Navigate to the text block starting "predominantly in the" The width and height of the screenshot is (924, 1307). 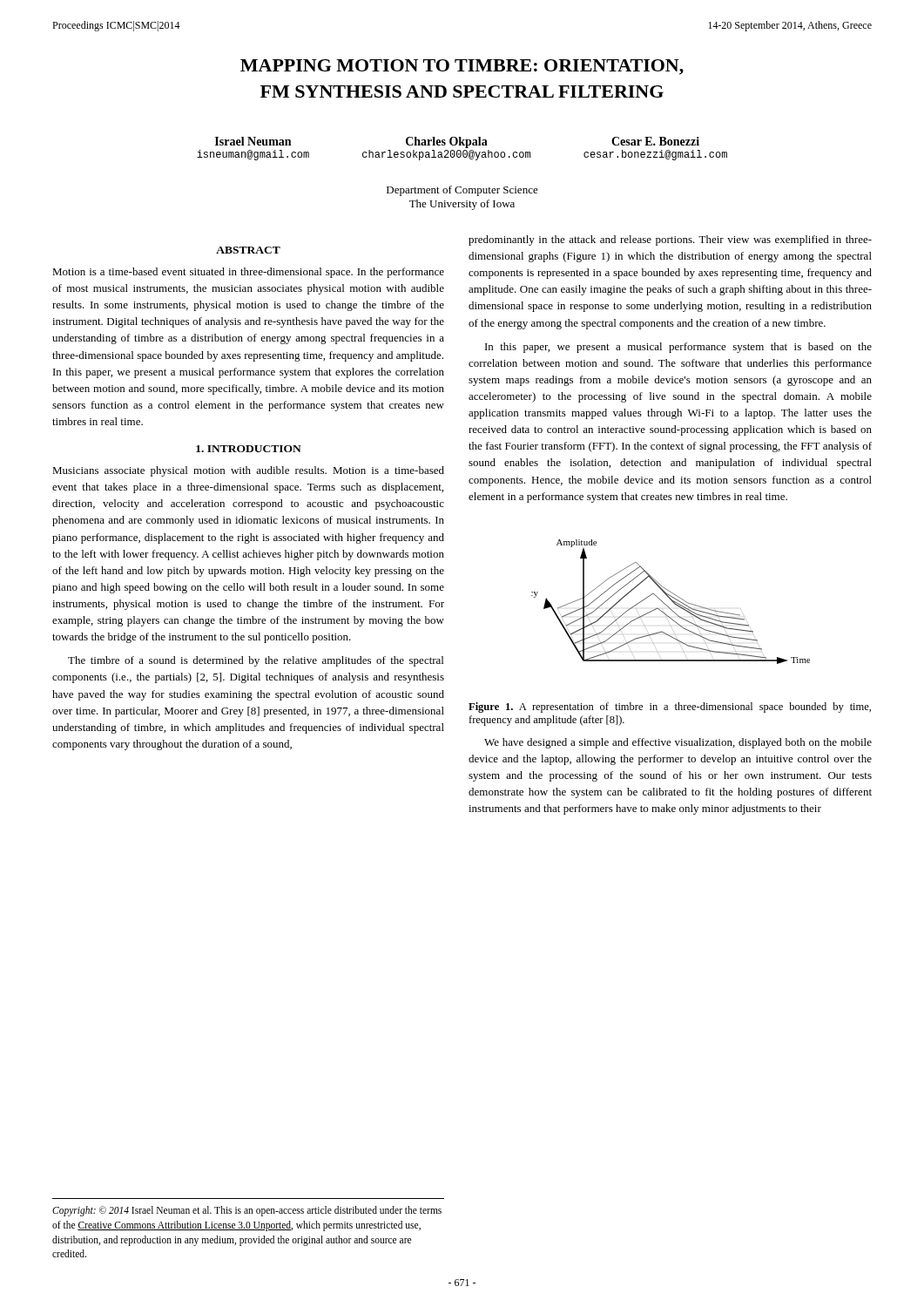point(670,281)
